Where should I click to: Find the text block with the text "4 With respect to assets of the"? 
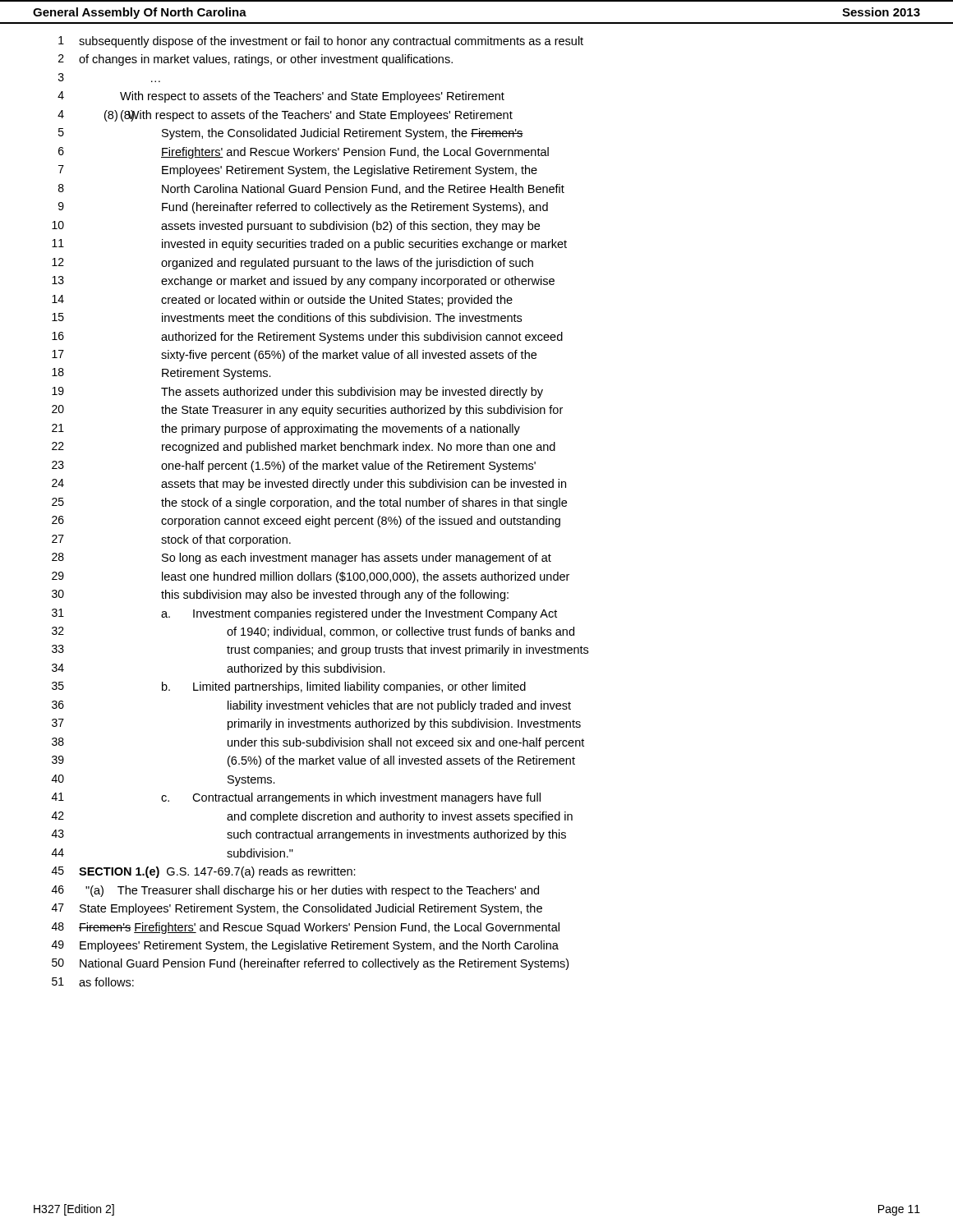coord(476,106)
